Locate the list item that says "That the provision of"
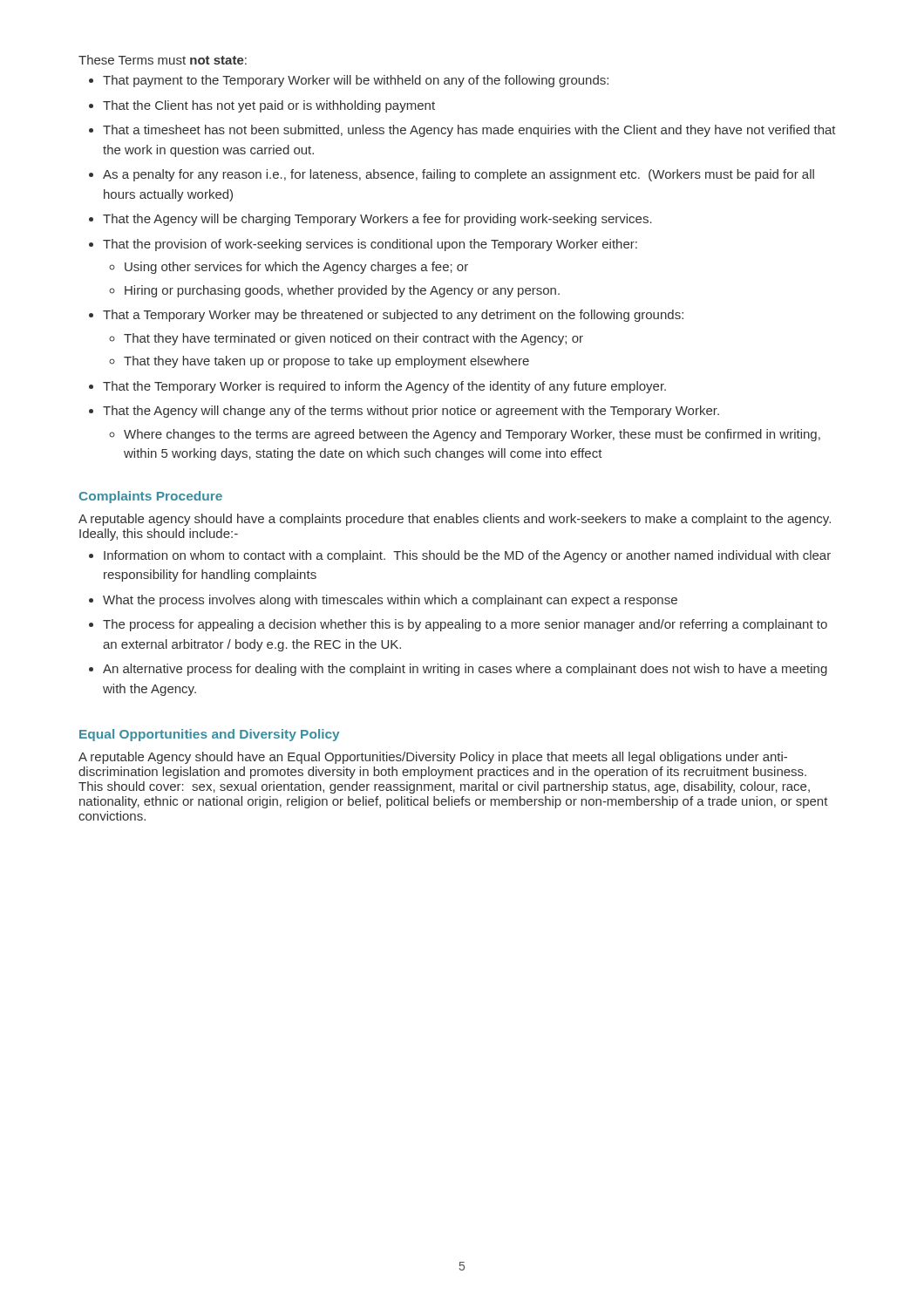This screenshot has height=1308, width=924. 474,268
